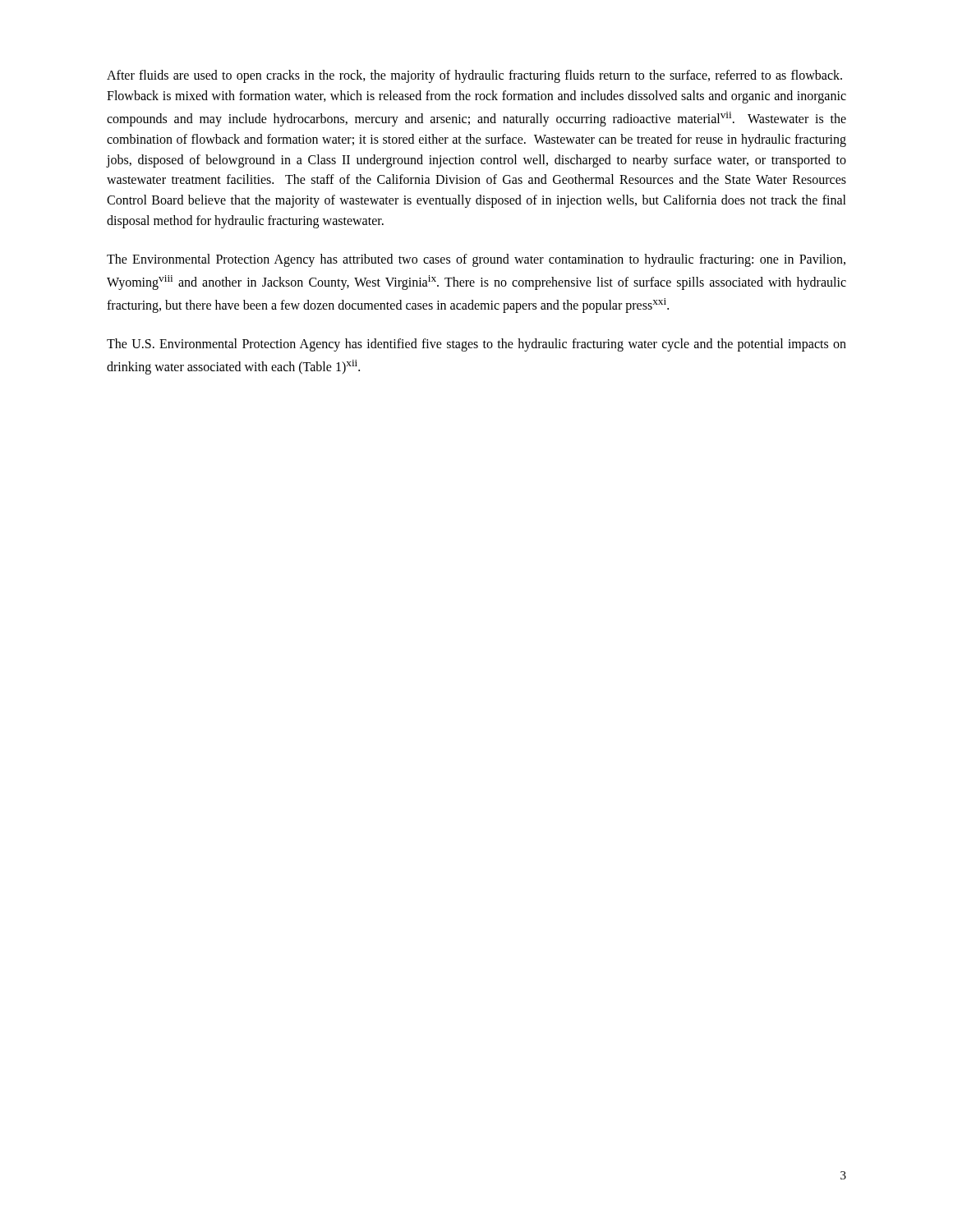Click on the text block that reads "After fluids are used to open"
The image size is (953, 1232).
point(476,148)
